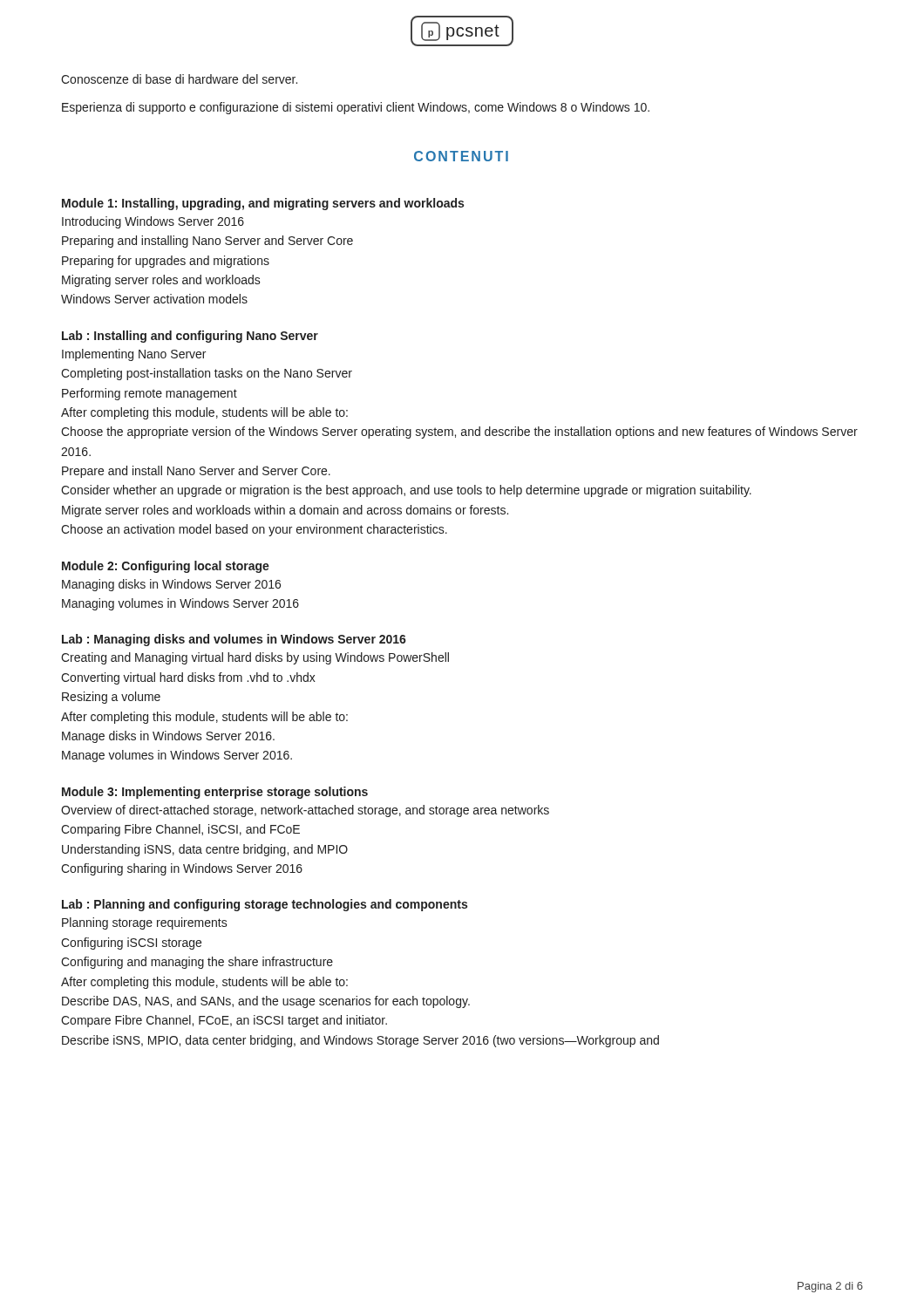Locate the section header containing "Lab : Planning and configuring storage technologies and"

[x=264, y=905]
